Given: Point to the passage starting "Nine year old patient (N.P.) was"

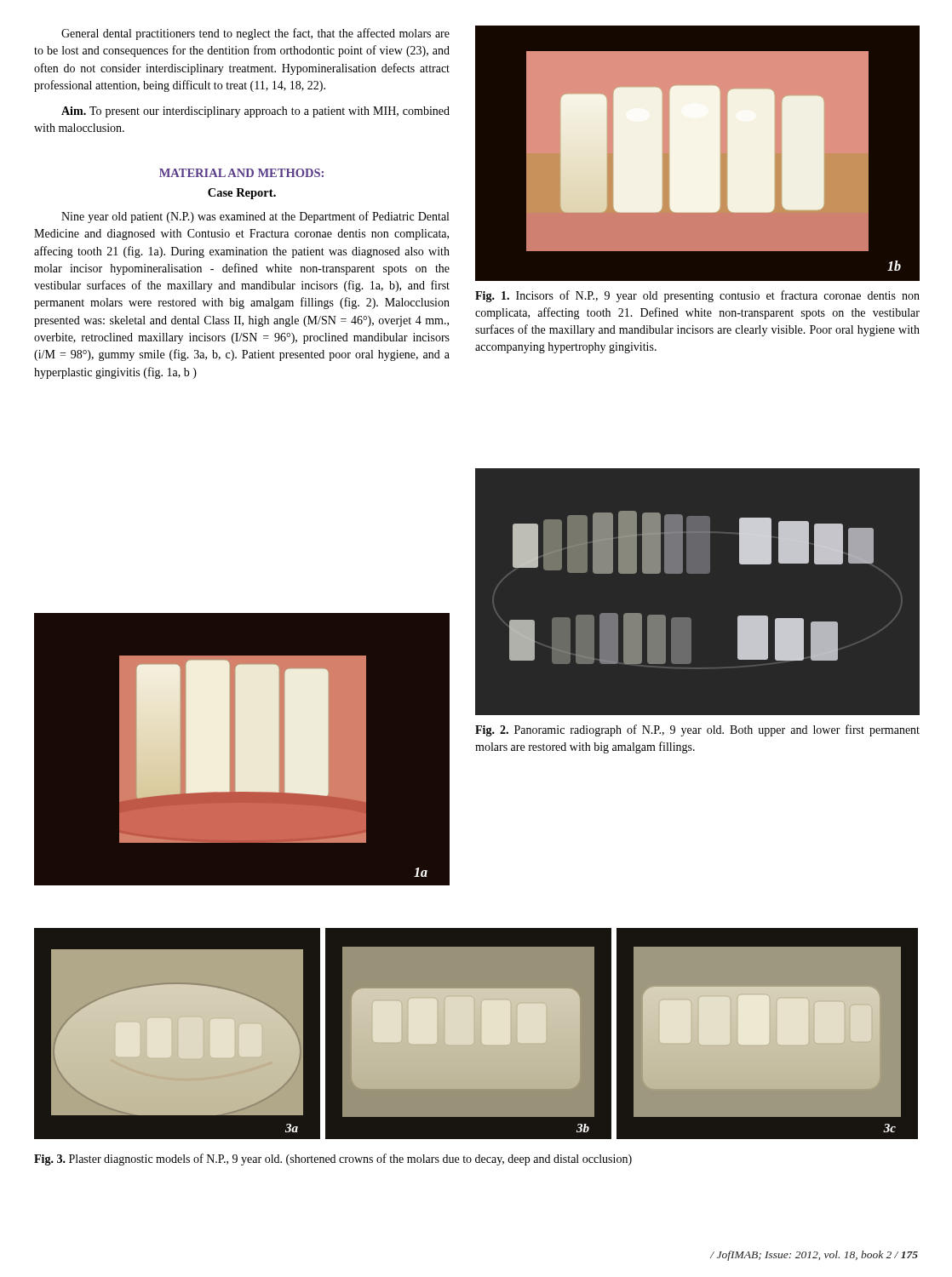Looking at the screenshot, I should (x=242, y=295).
